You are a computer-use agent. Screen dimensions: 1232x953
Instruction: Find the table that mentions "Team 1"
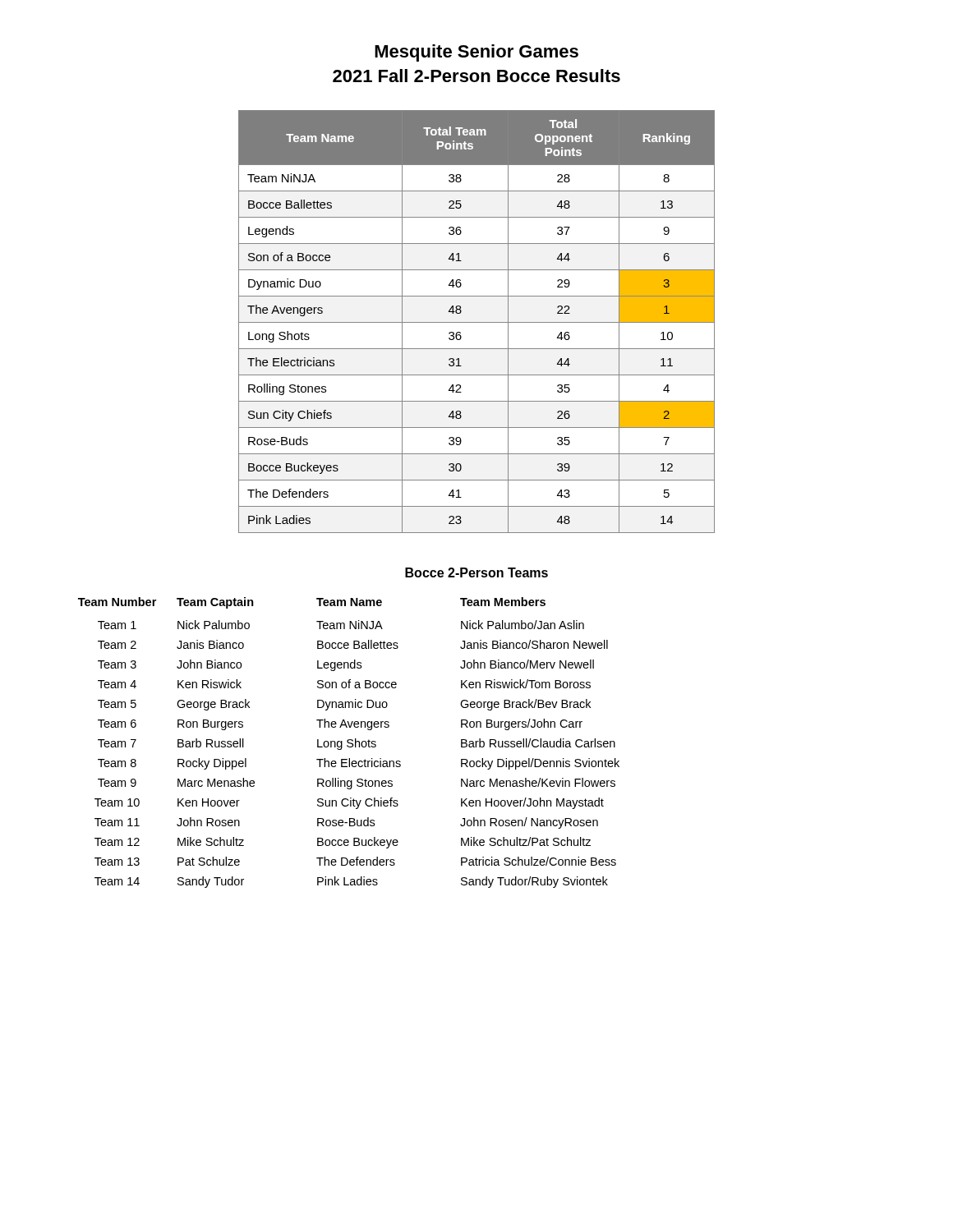tap(476, 742)
